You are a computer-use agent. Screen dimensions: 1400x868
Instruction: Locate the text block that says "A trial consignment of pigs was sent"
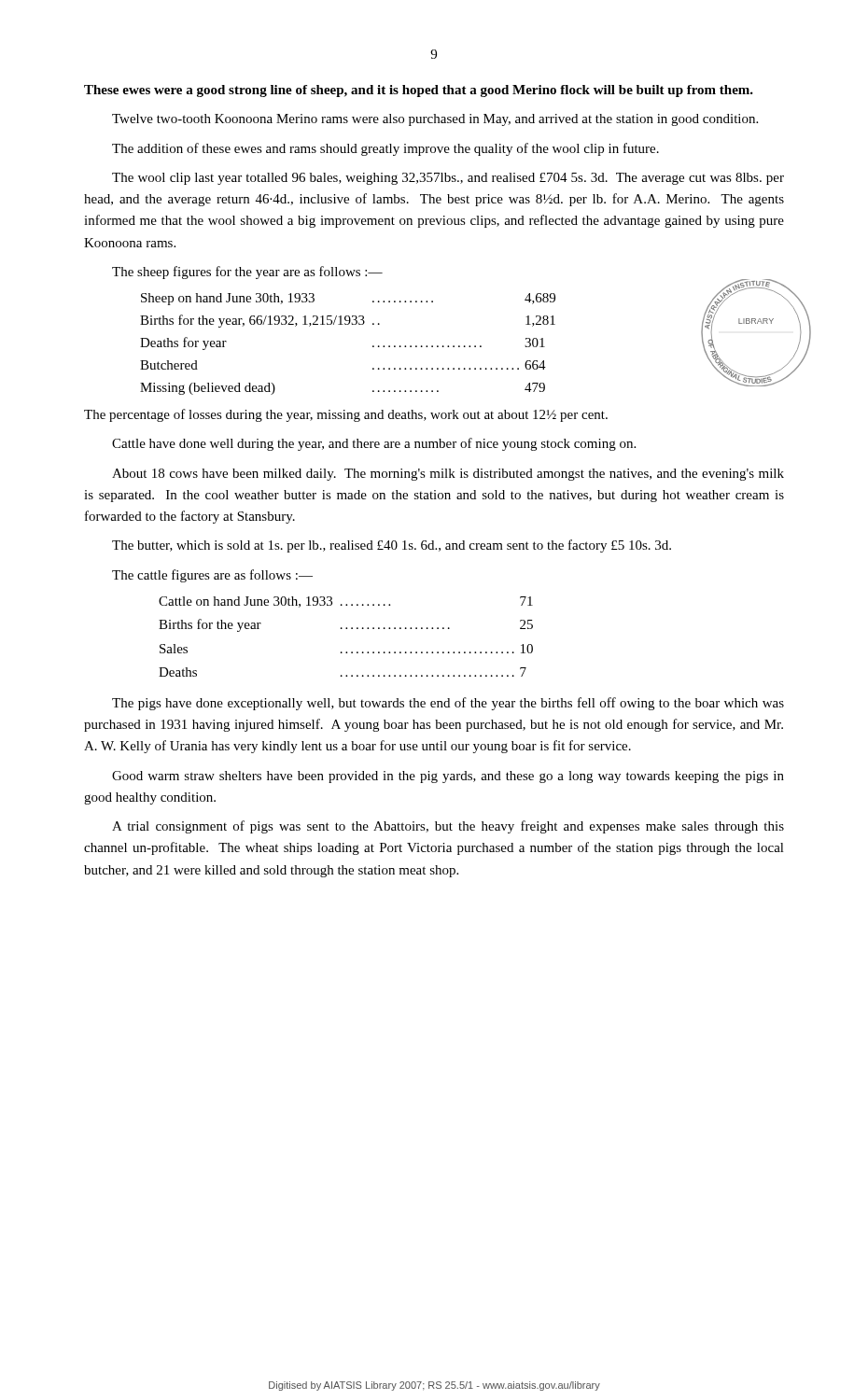[434, 848]
